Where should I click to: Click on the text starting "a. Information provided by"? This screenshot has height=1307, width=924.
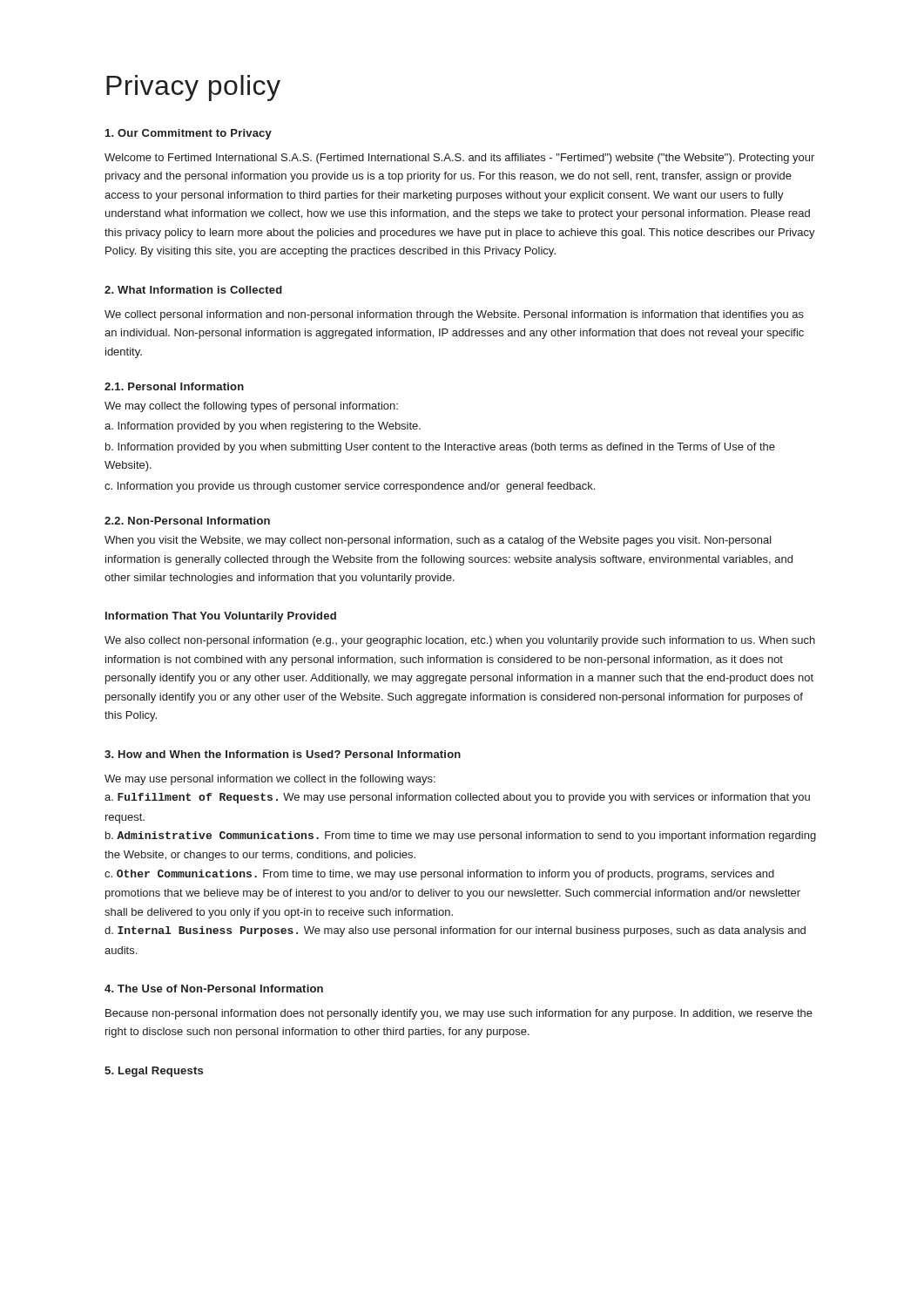[x=263, y=426]
